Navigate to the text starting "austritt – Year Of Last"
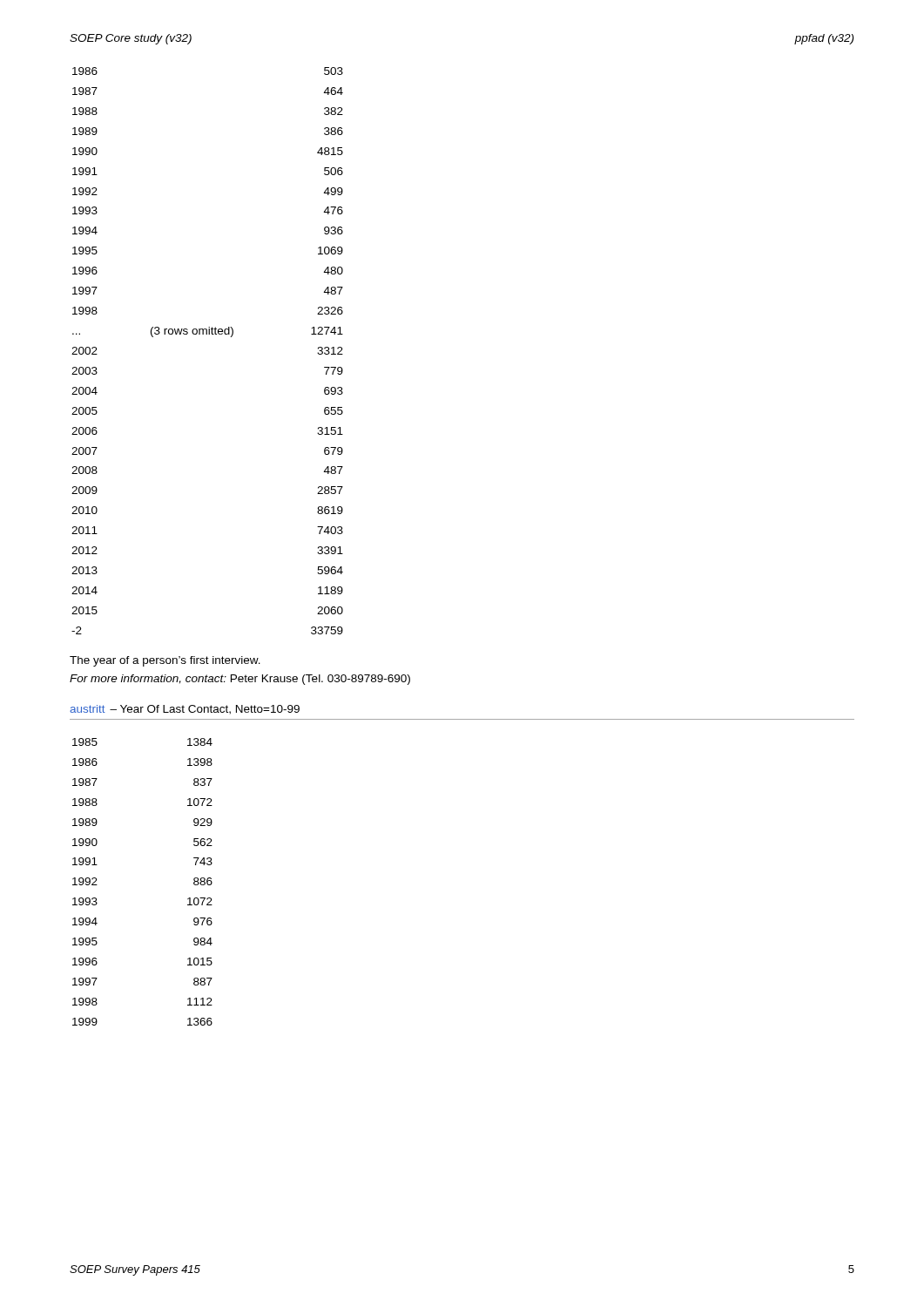The height and width of the screenshot is (1307, 924). [185, 709]
